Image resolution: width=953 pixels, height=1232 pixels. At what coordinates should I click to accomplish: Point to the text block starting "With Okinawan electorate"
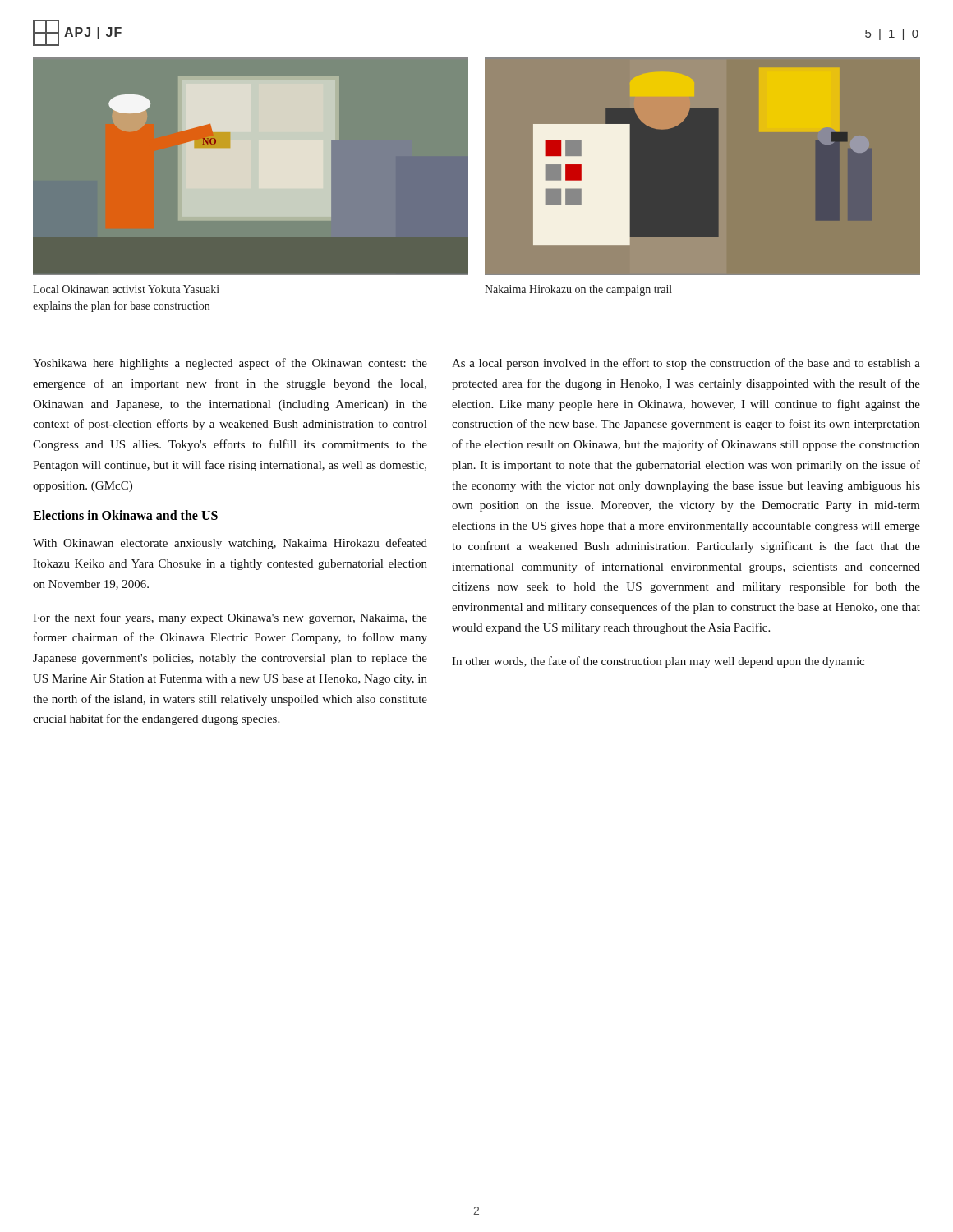[x=230, y=563]
